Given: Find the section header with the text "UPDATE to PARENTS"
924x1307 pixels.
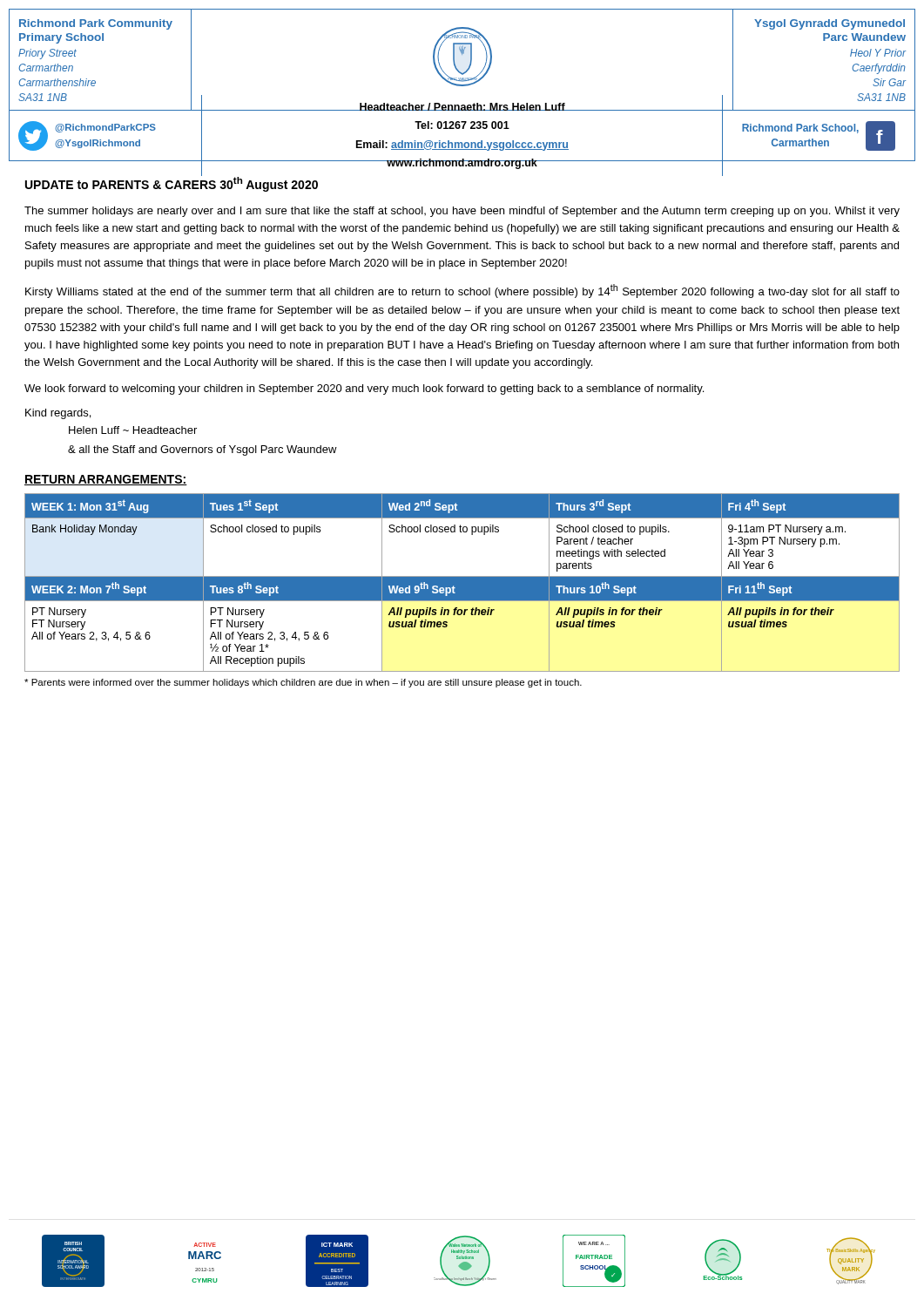Looking at the screenshot, I should (171, 183).
